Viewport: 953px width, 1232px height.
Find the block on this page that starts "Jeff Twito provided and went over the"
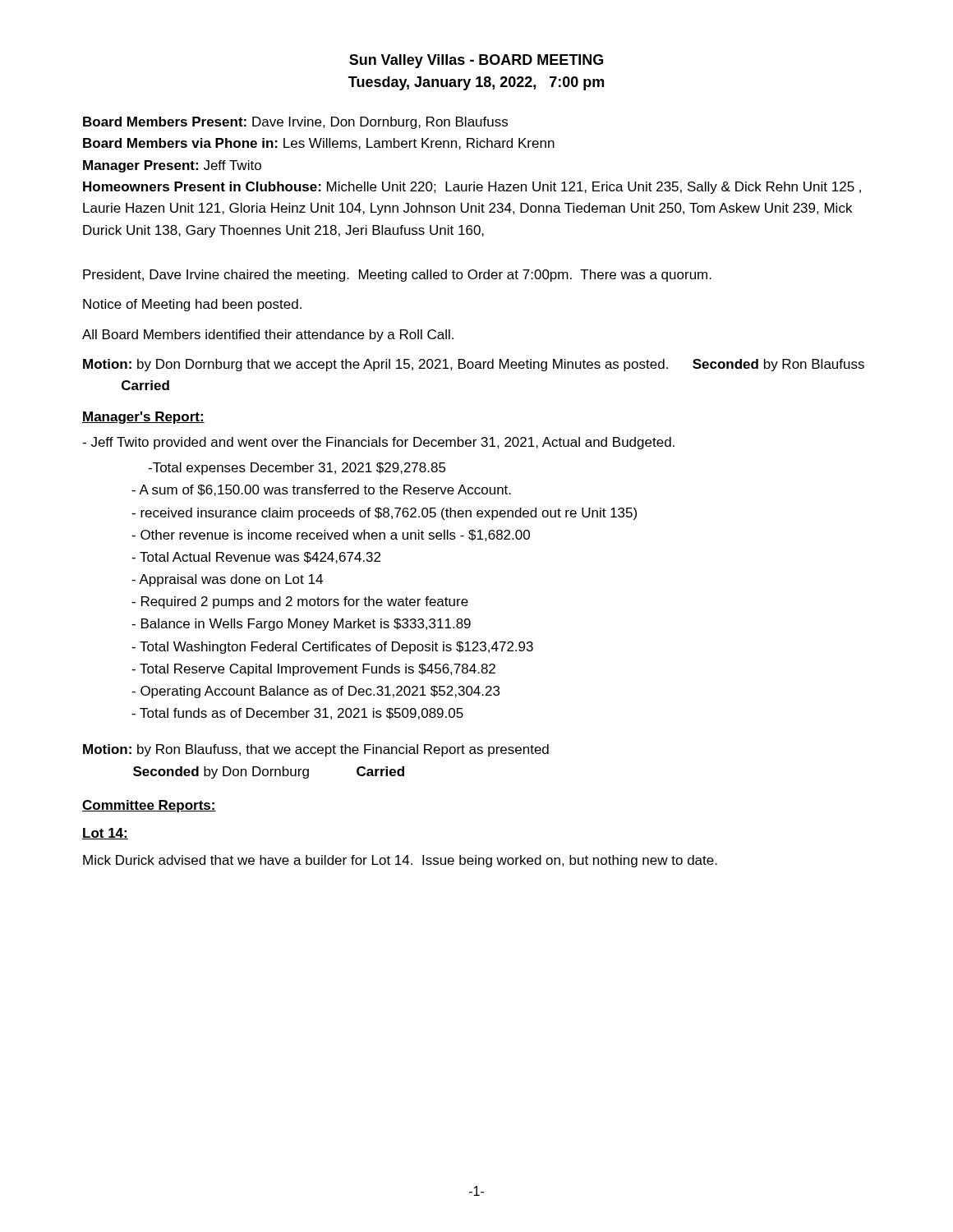(379, 442)
